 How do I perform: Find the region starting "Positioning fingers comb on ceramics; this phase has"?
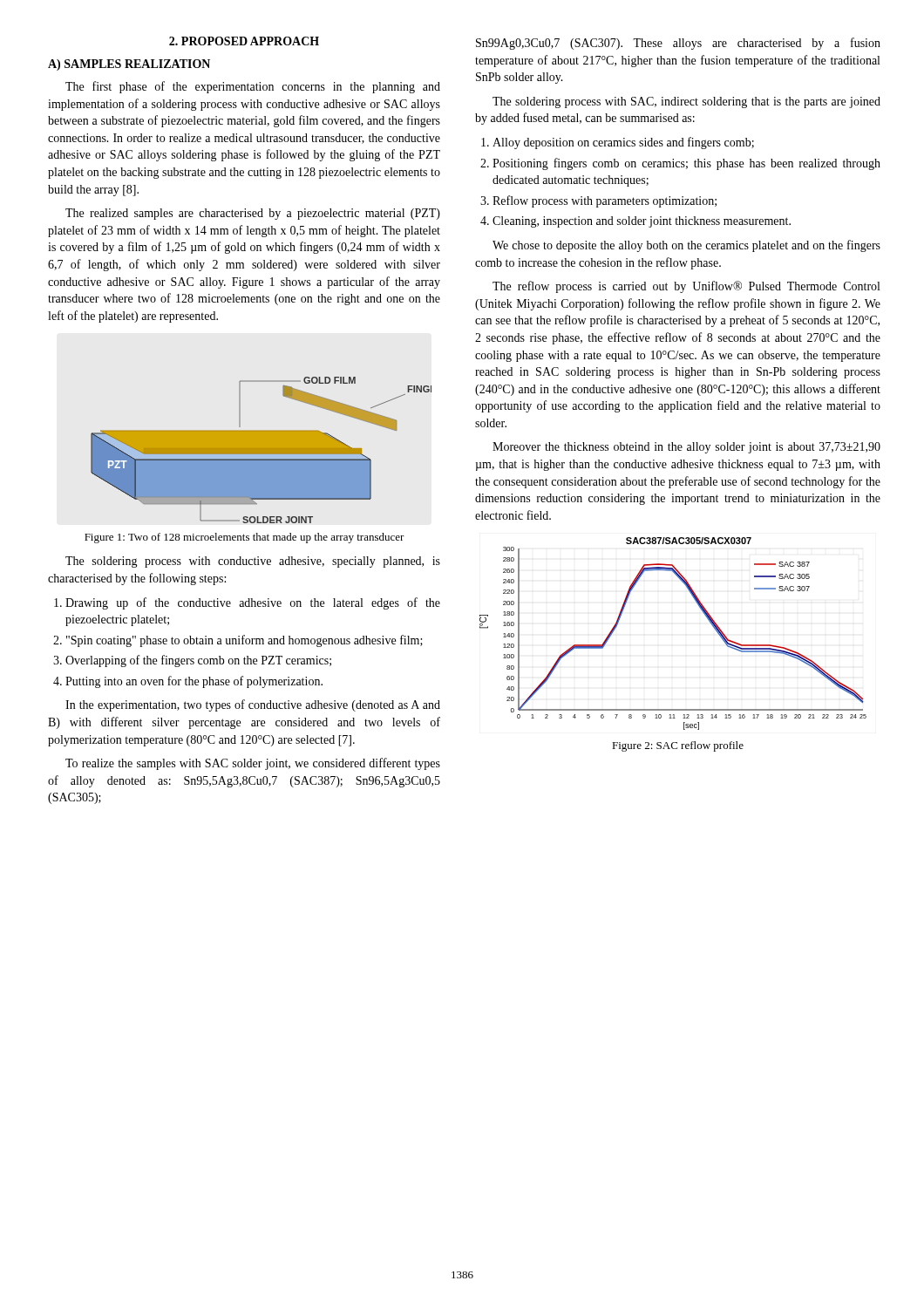(686, 172)
